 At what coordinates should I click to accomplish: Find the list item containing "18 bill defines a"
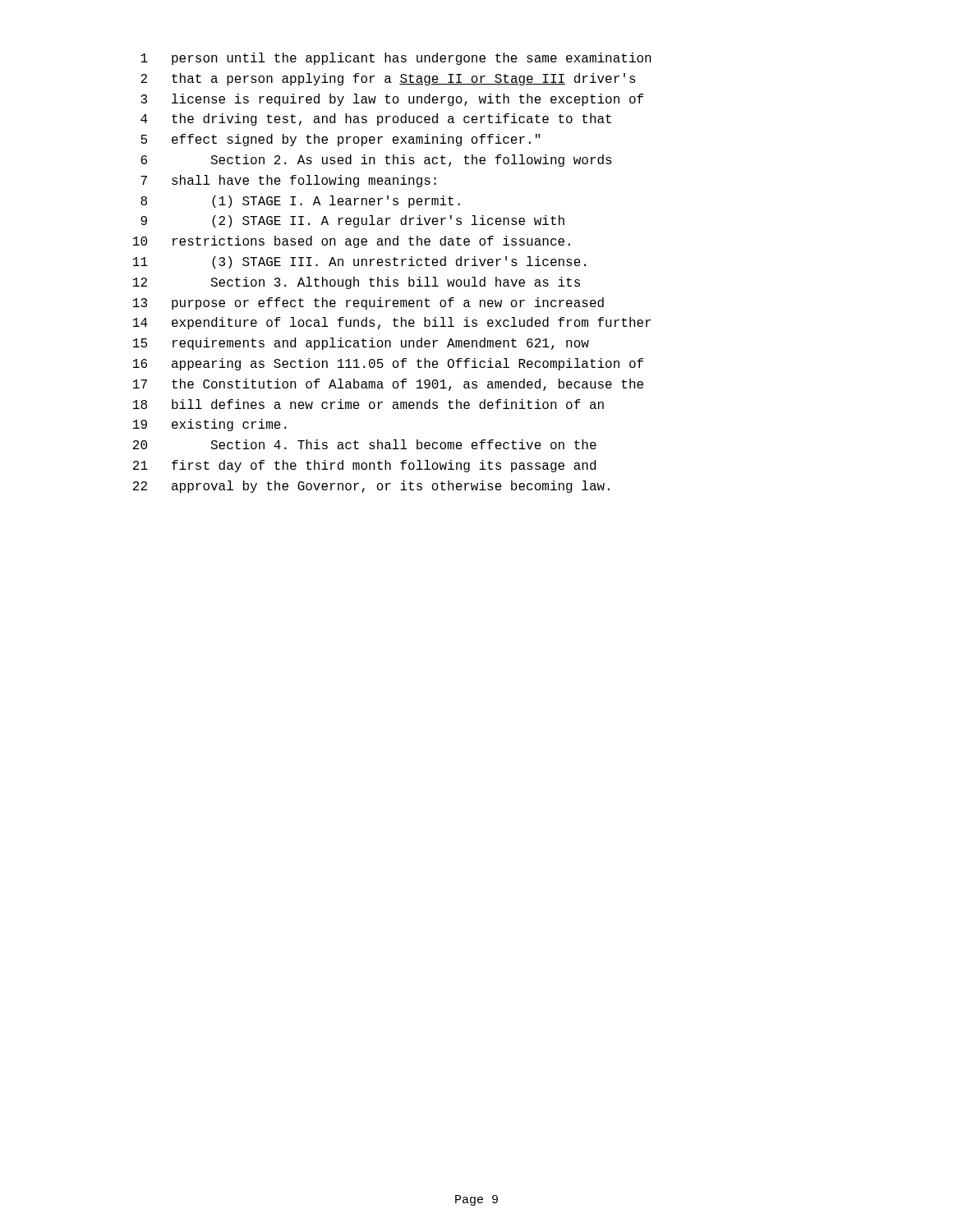coord(493,406)
